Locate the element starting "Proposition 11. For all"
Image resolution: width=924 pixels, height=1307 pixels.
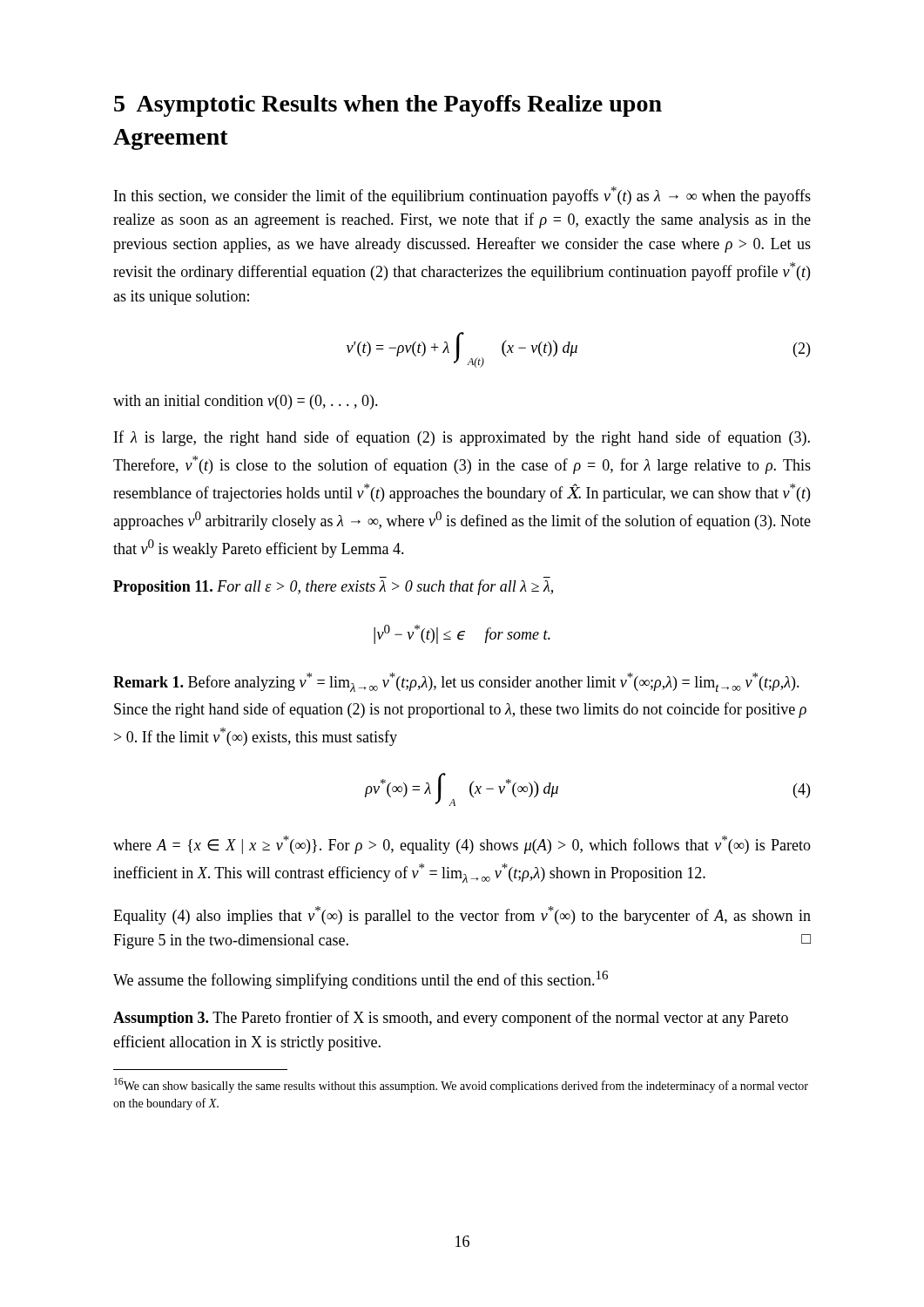[334, 587]
